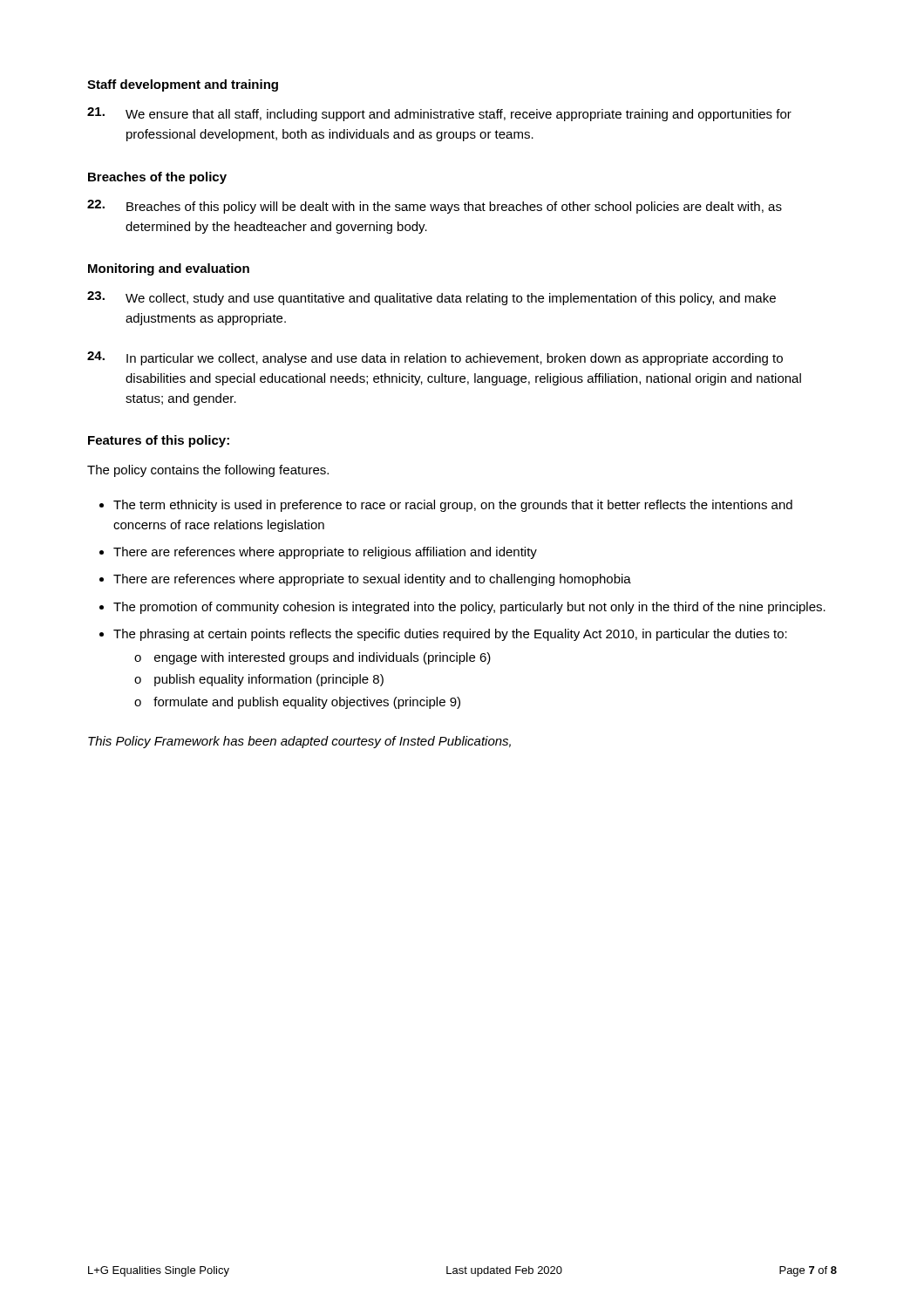Find the list item that says "21. We ensure that all"
This screenshot has height=1308, width=924.
pyautogui.click(x=462, y=124)
